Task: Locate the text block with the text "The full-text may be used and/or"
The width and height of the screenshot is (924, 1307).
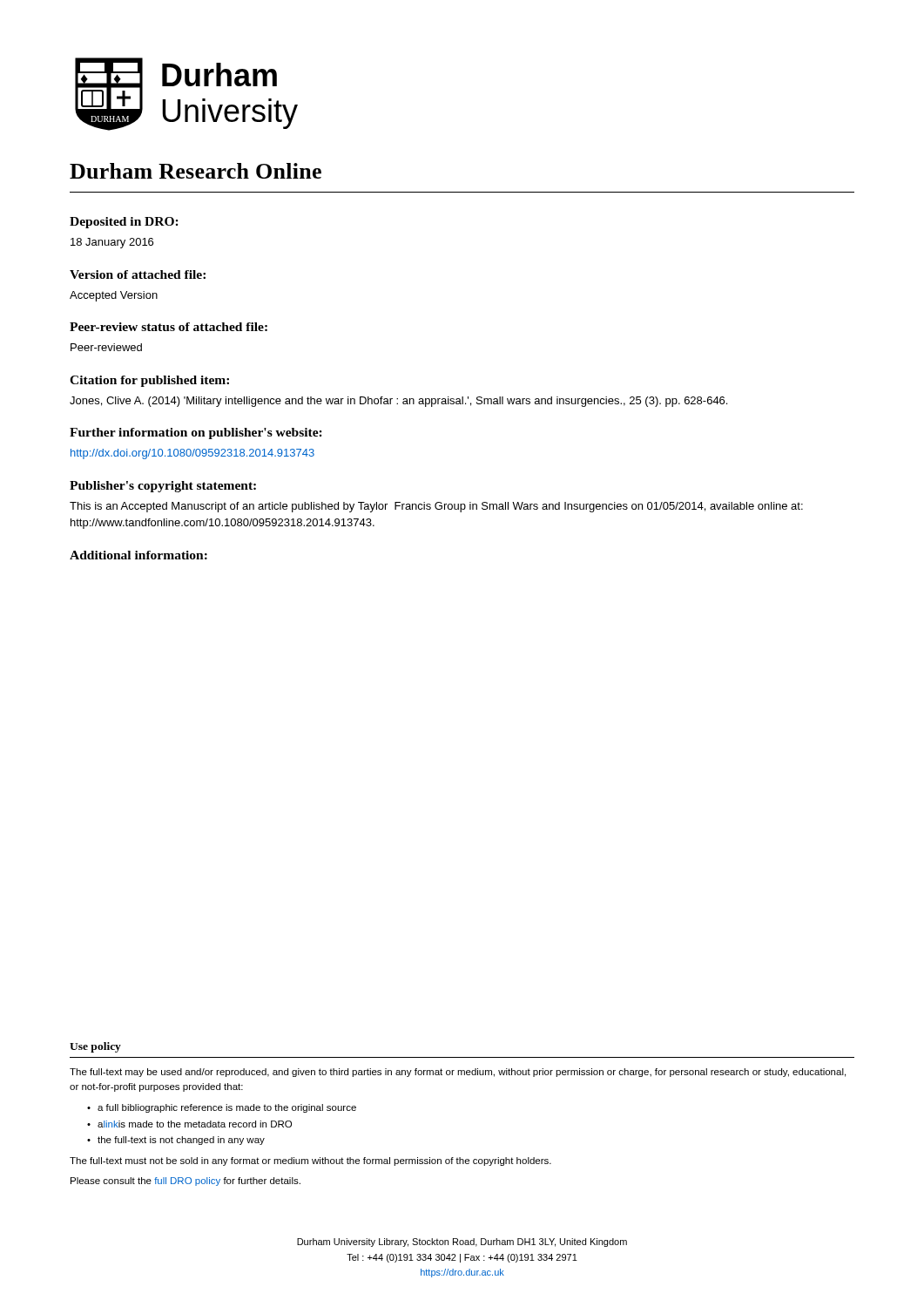Action: click(458, 1079)
